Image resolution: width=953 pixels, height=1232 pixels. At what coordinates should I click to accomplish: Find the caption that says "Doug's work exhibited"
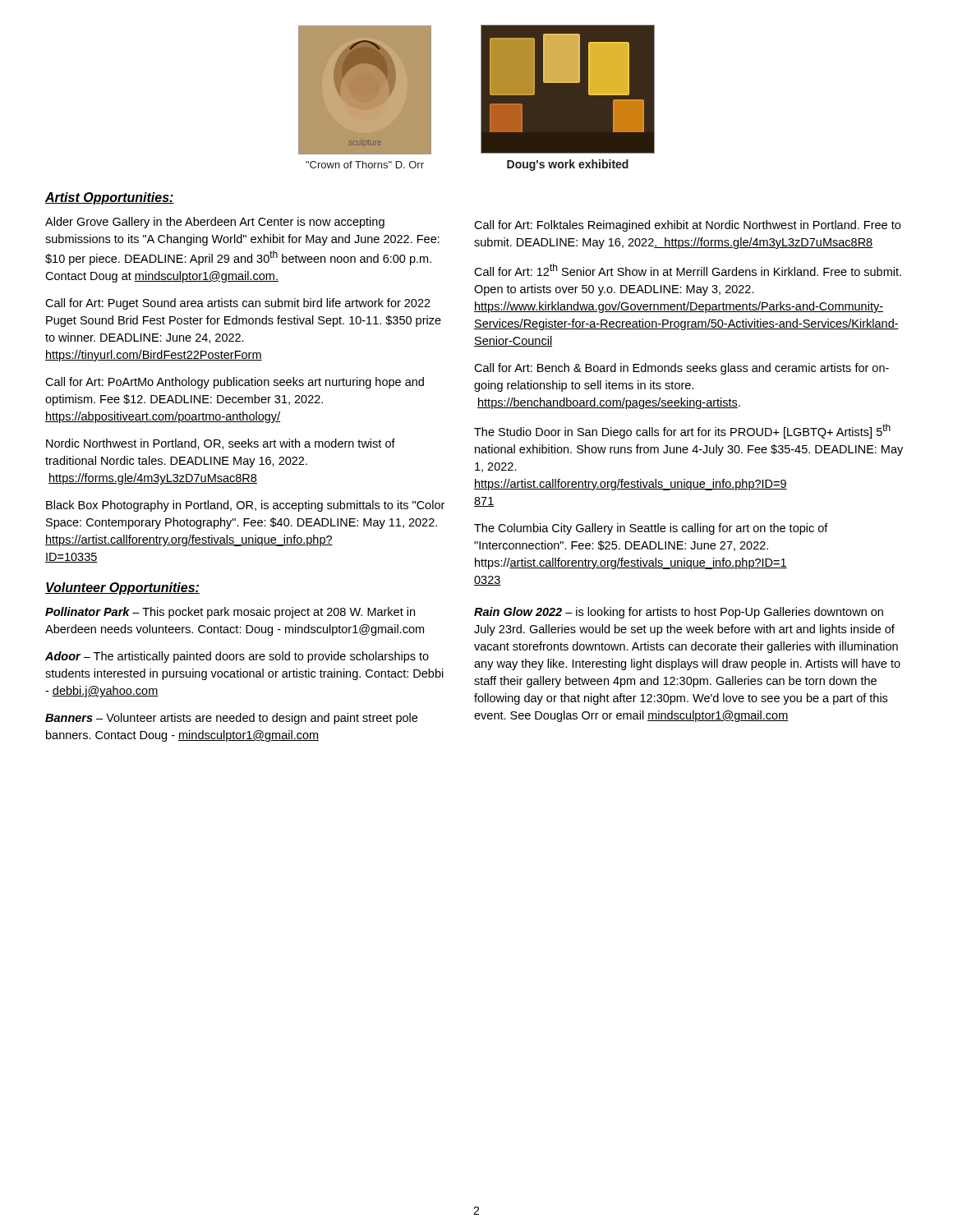coord(568,164)
